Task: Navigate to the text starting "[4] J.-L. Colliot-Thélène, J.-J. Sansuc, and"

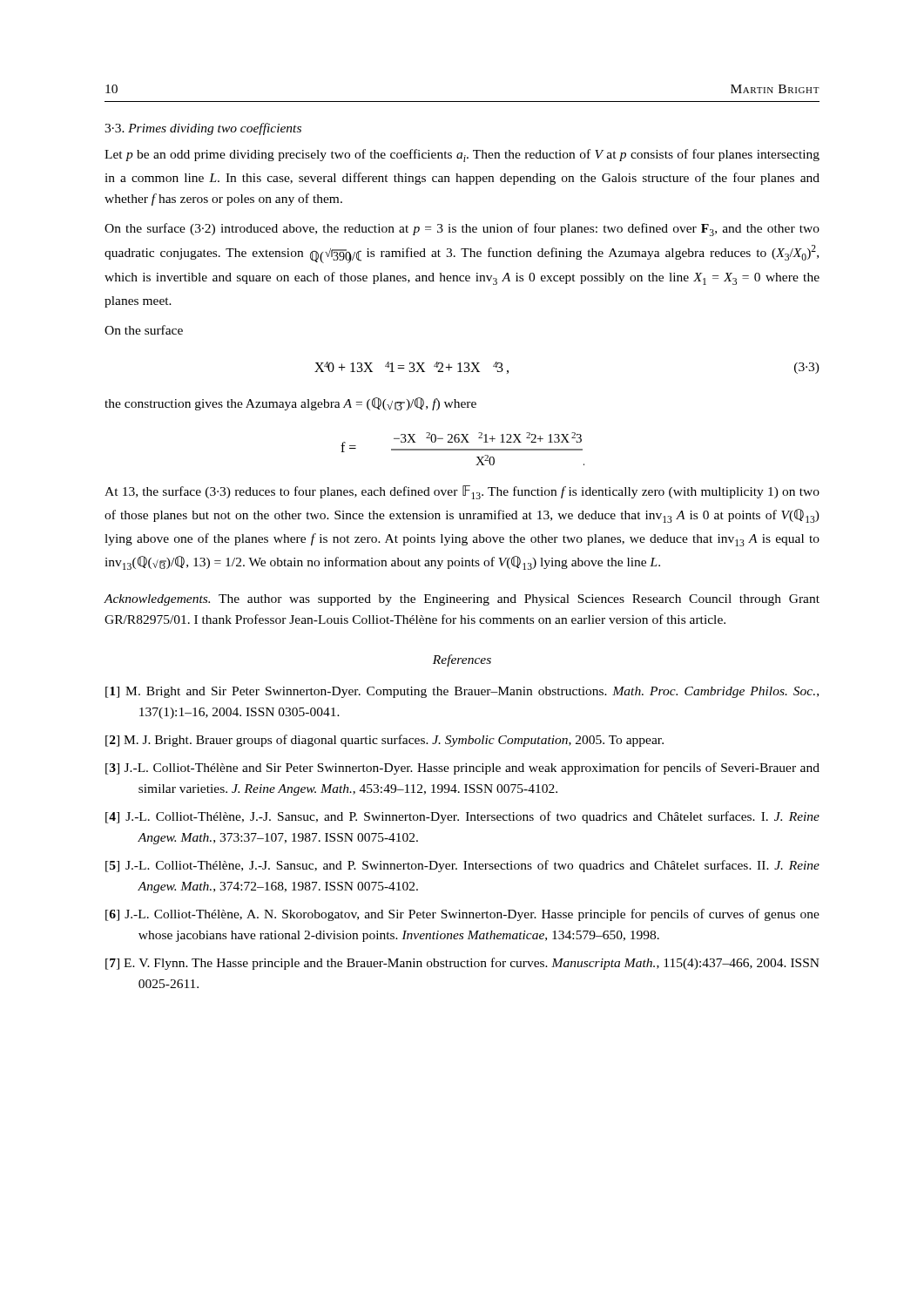Action: tap(462, 826)
